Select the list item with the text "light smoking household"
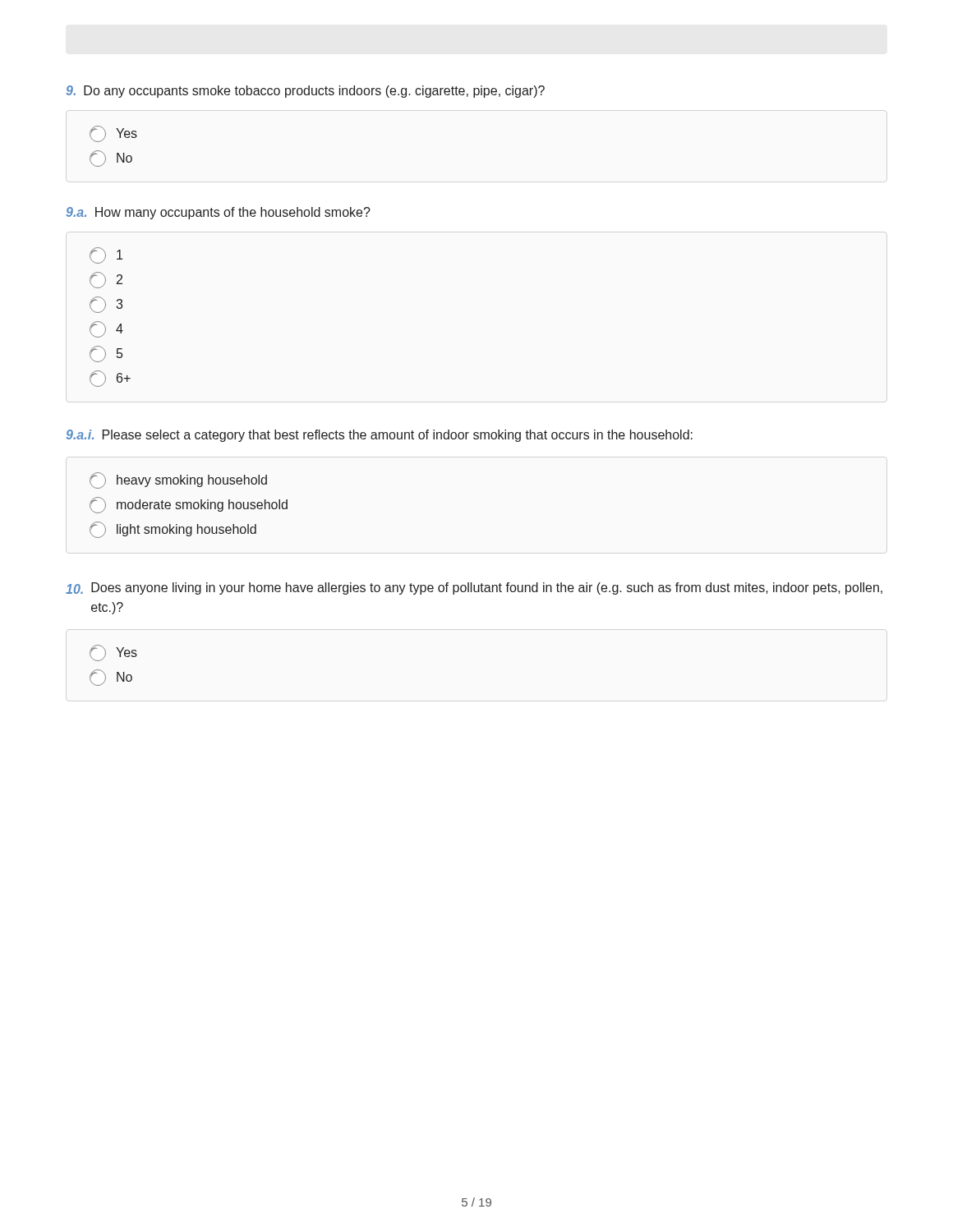The image size is (953, 1232). (173, 530)
